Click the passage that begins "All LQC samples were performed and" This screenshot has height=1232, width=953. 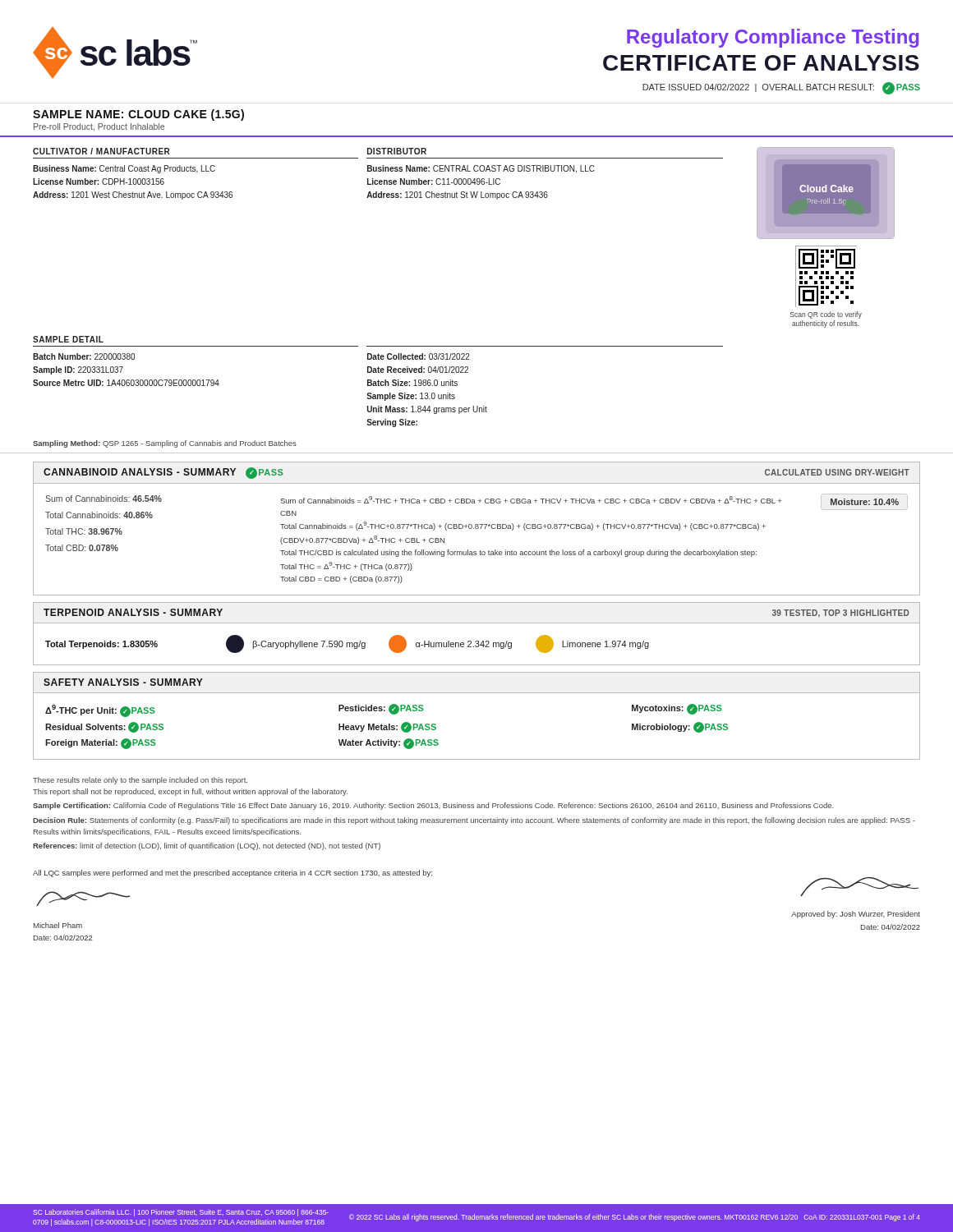pos(232,873)
